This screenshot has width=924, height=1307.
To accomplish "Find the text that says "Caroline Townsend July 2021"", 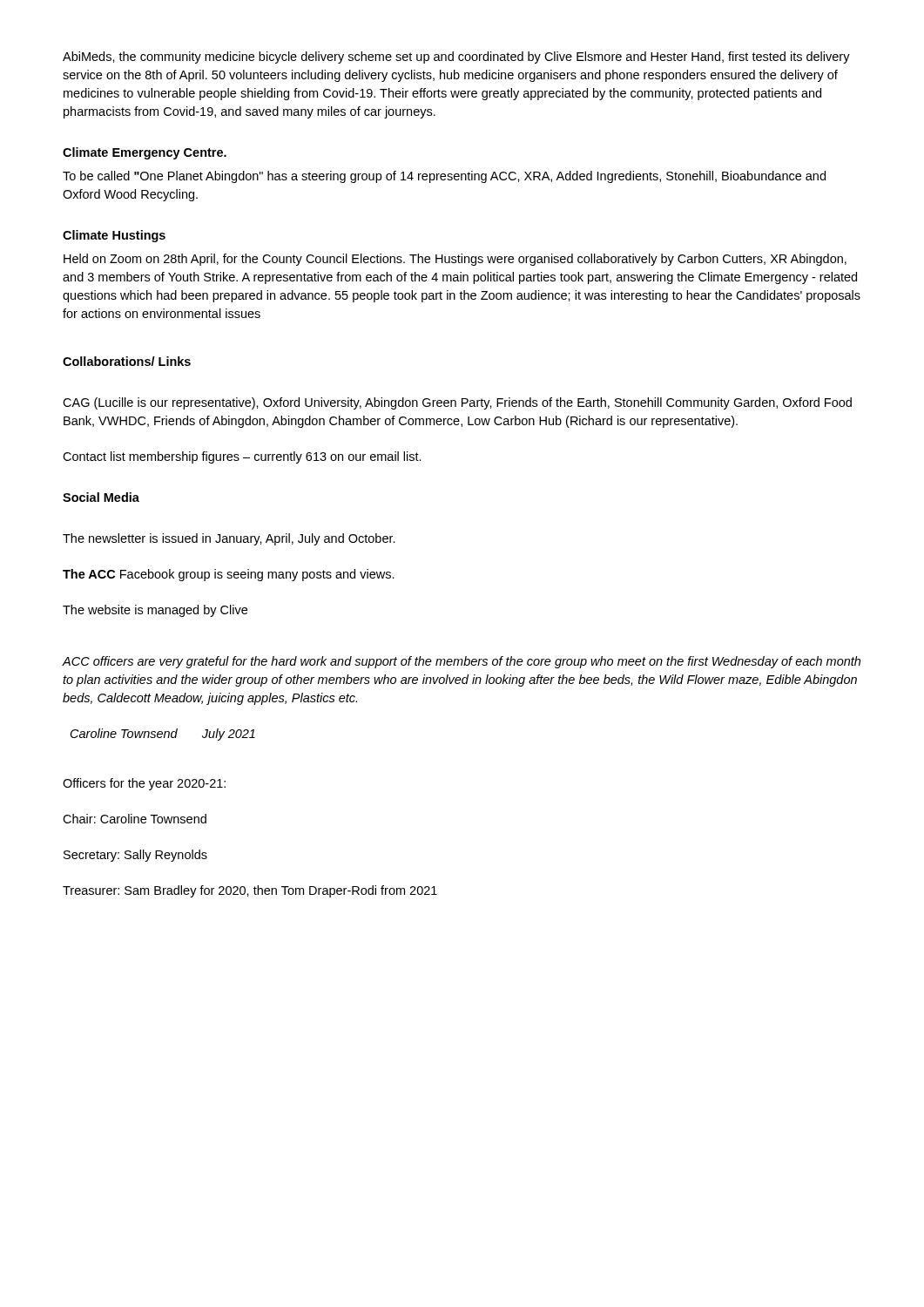I will pyautogui.click(x=163, y=735).
